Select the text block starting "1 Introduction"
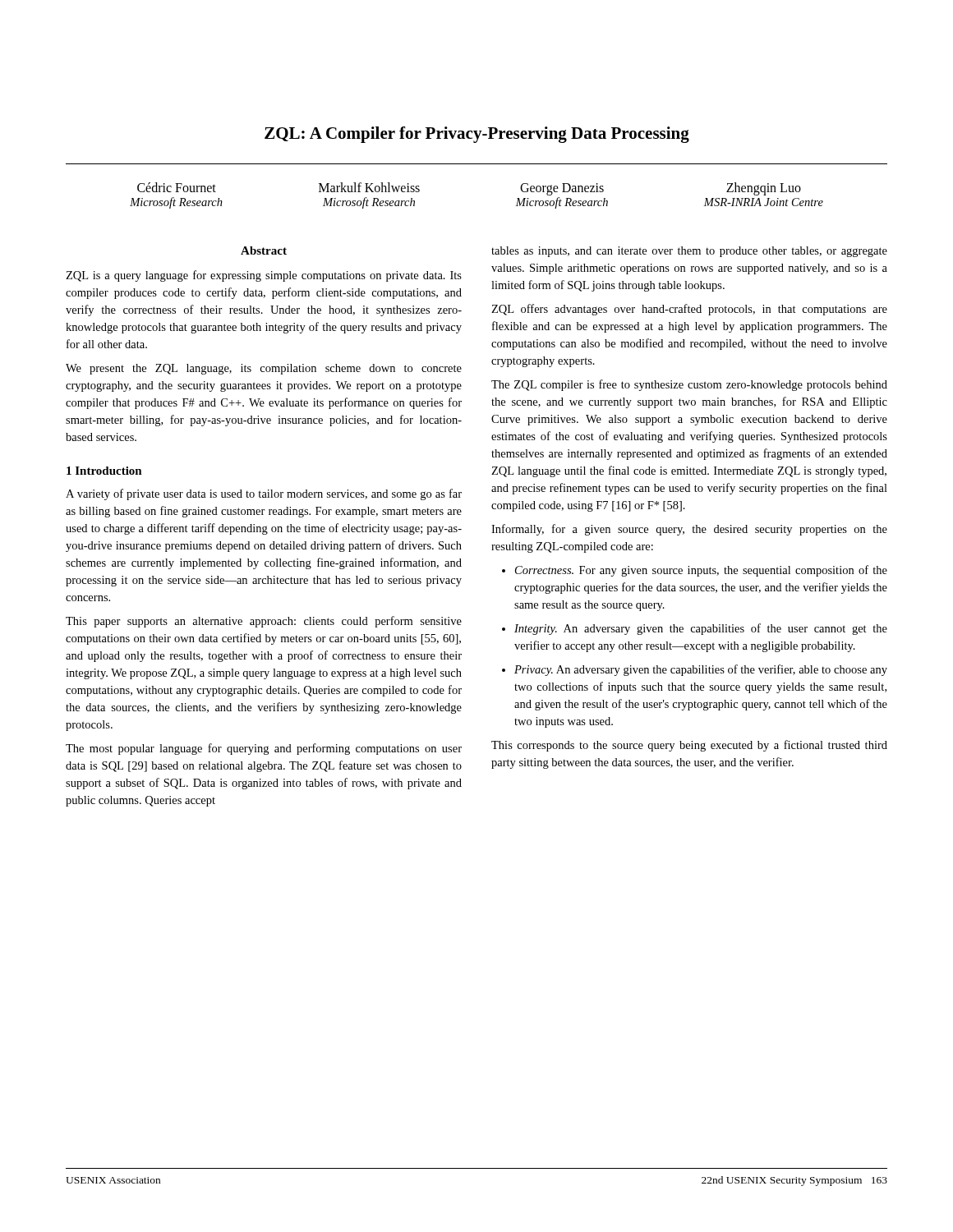The height and width of the screenshot is (1232, 953). [104, 471]
